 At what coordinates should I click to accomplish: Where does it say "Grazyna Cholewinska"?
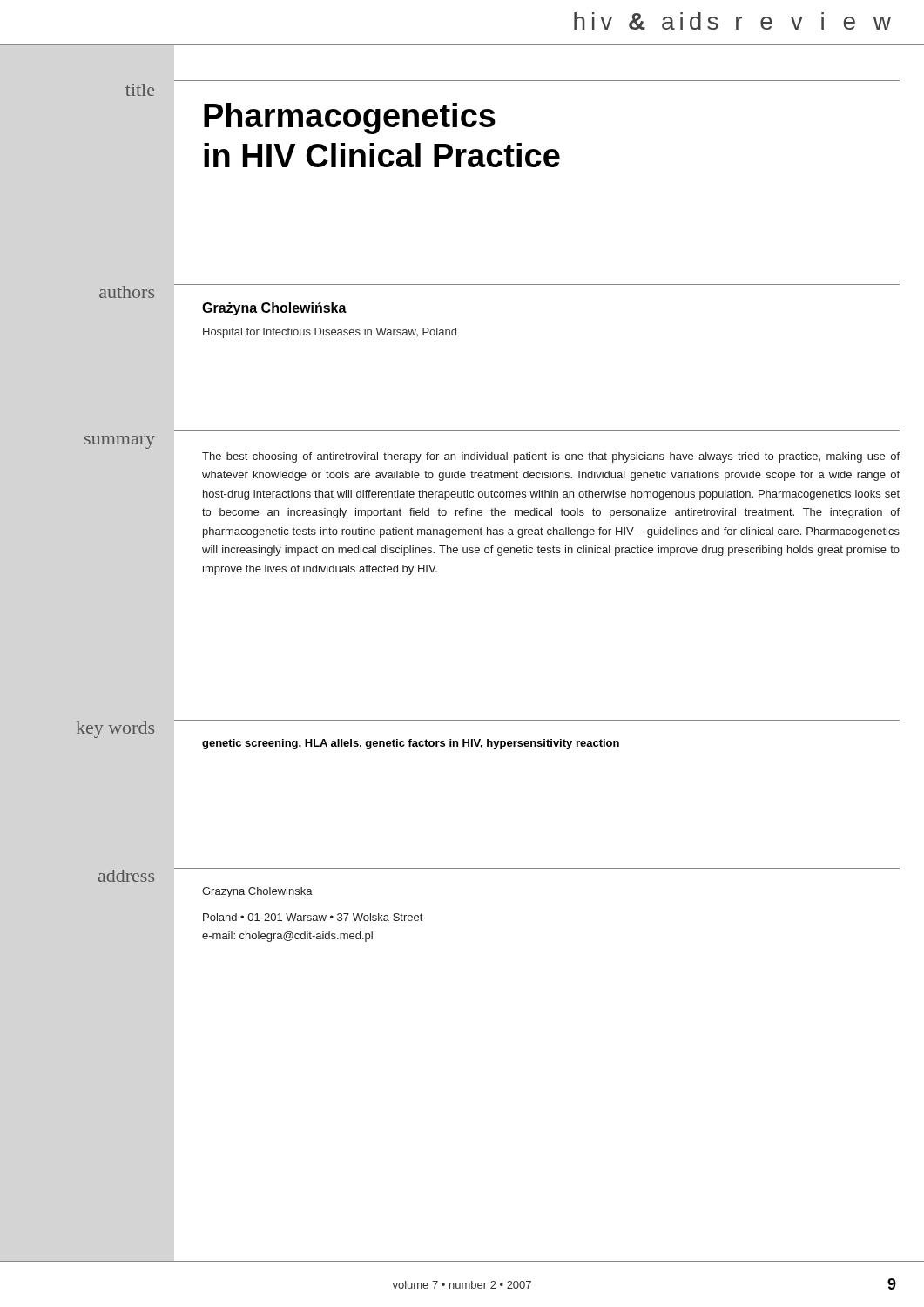tap(257, 891)
